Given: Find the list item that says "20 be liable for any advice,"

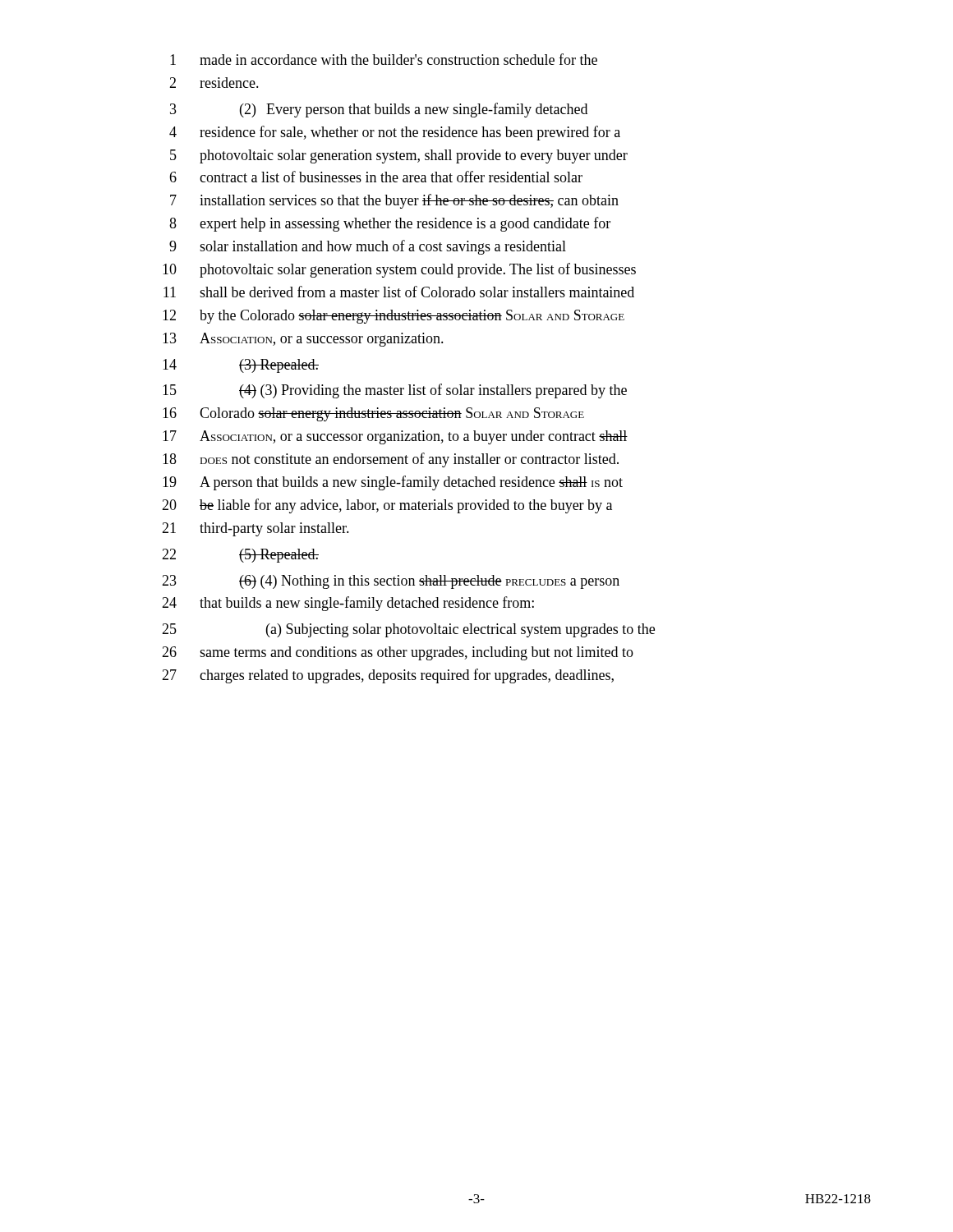Looking at the screenshot, I should click(501, 506).
